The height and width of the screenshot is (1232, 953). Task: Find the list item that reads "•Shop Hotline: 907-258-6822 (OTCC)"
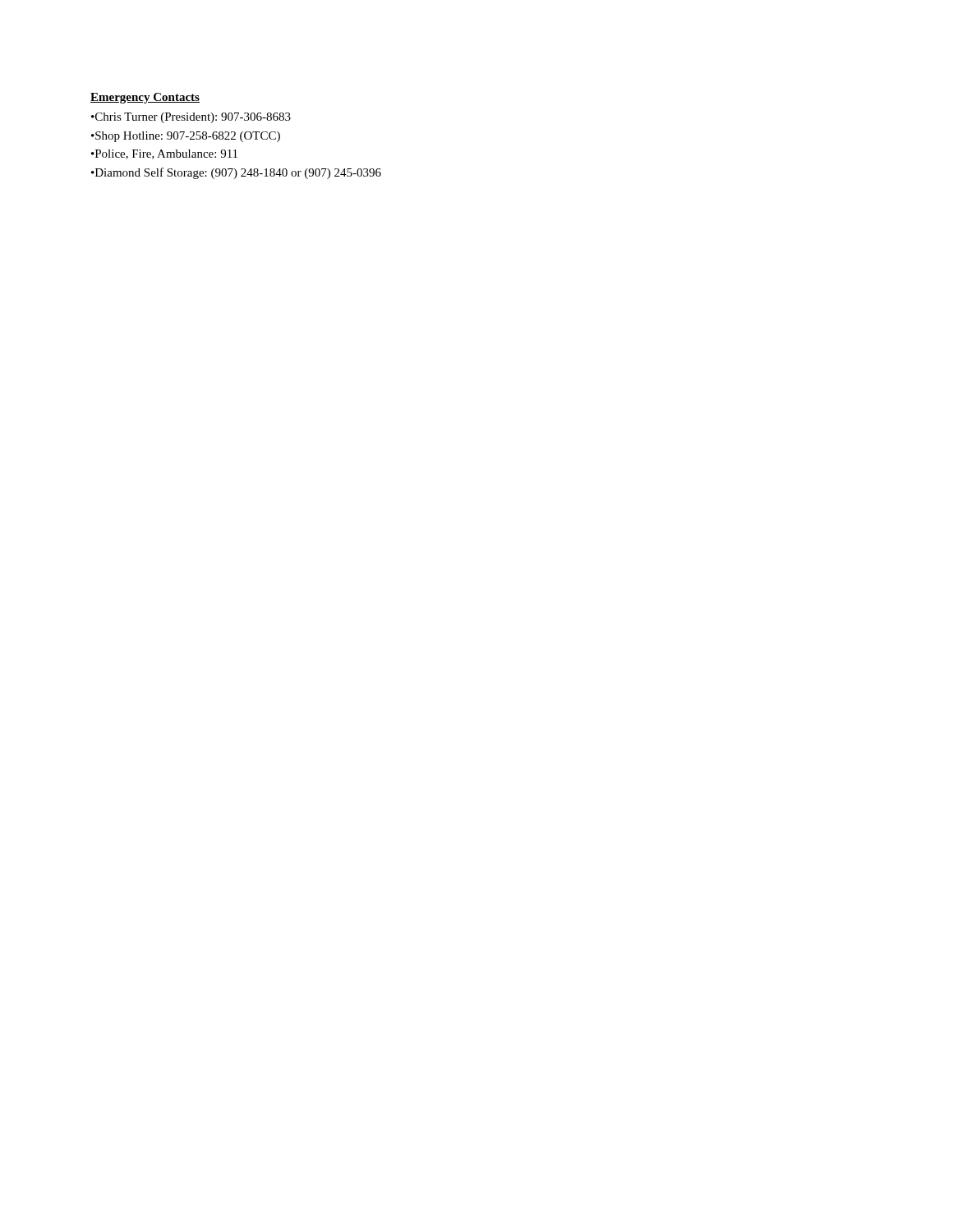pyautogui.click(x=185, y=135)
